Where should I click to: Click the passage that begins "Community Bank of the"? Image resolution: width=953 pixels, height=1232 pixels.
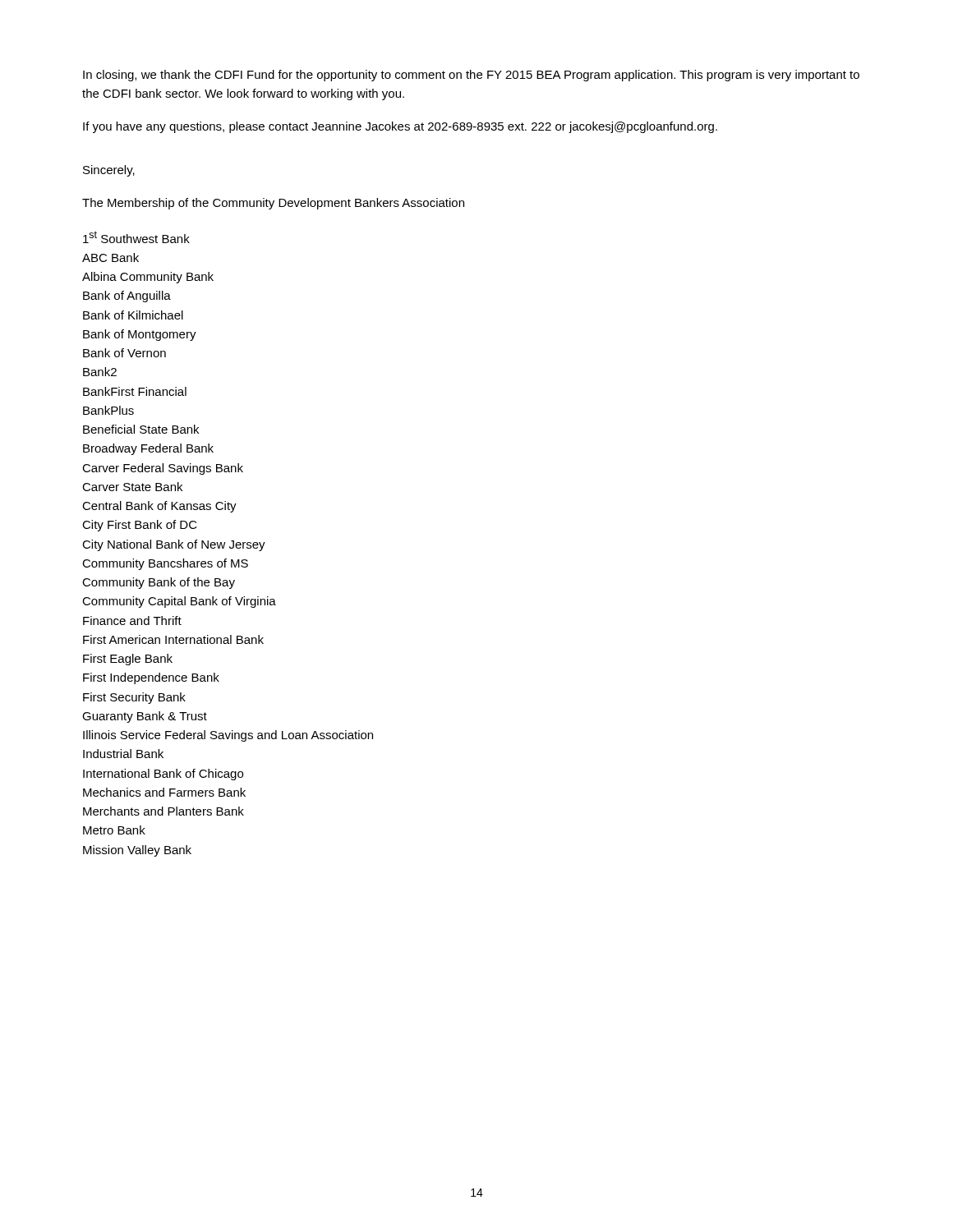tap(159, 582)
